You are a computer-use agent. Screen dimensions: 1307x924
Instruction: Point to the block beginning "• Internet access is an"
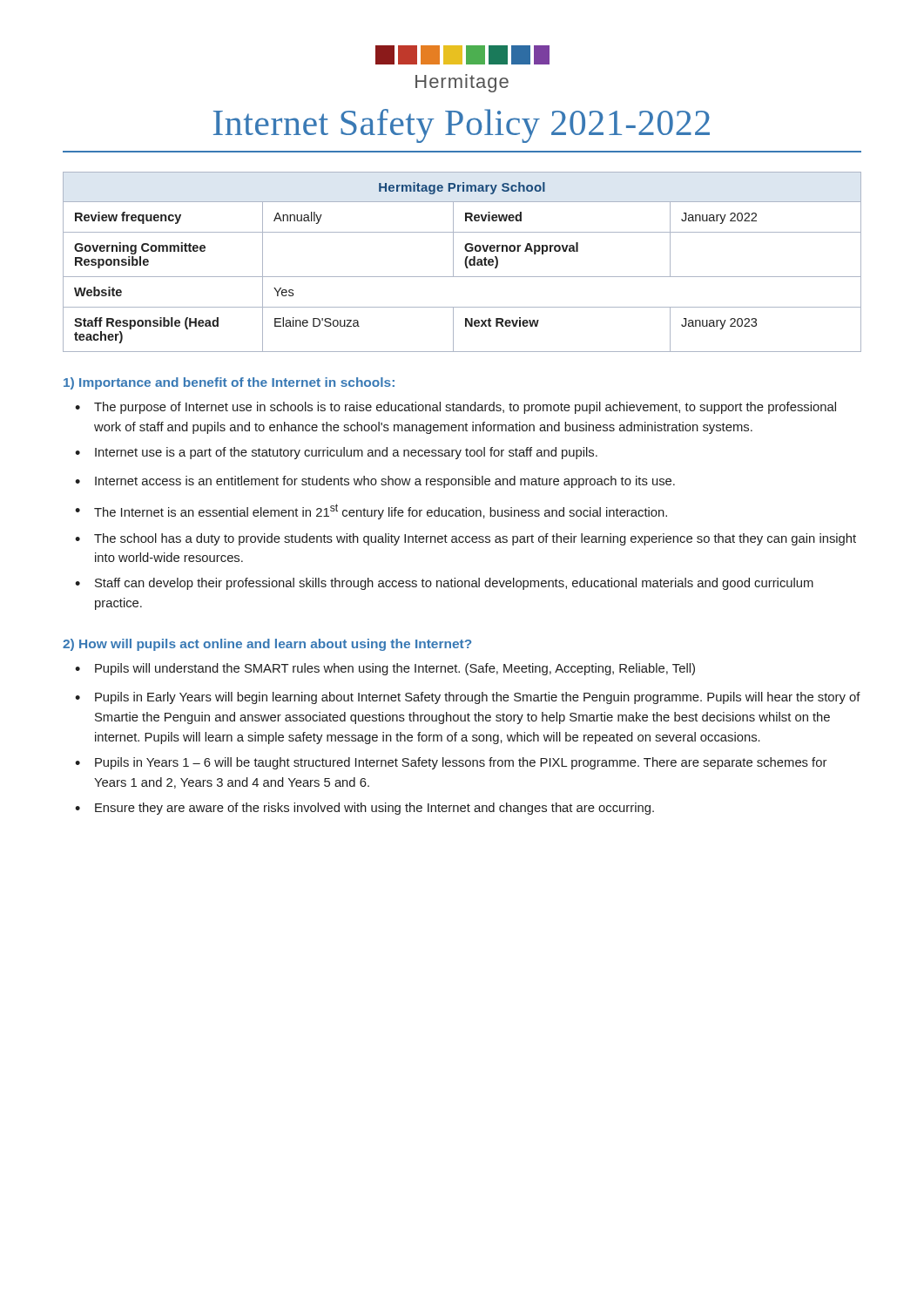(462, 483)
